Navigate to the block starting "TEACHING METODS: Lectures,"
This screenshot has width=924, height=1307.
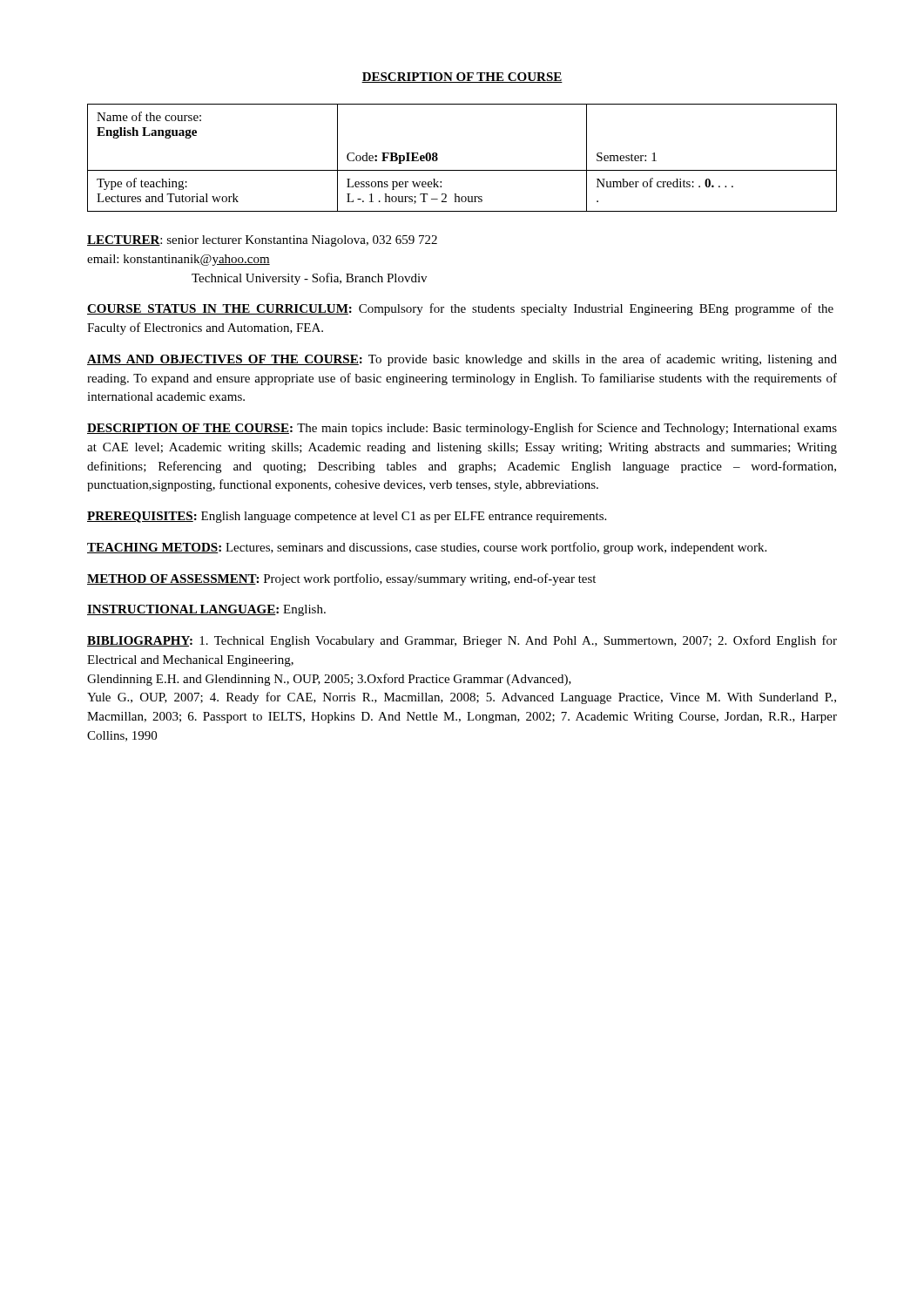tap(427, 547)
